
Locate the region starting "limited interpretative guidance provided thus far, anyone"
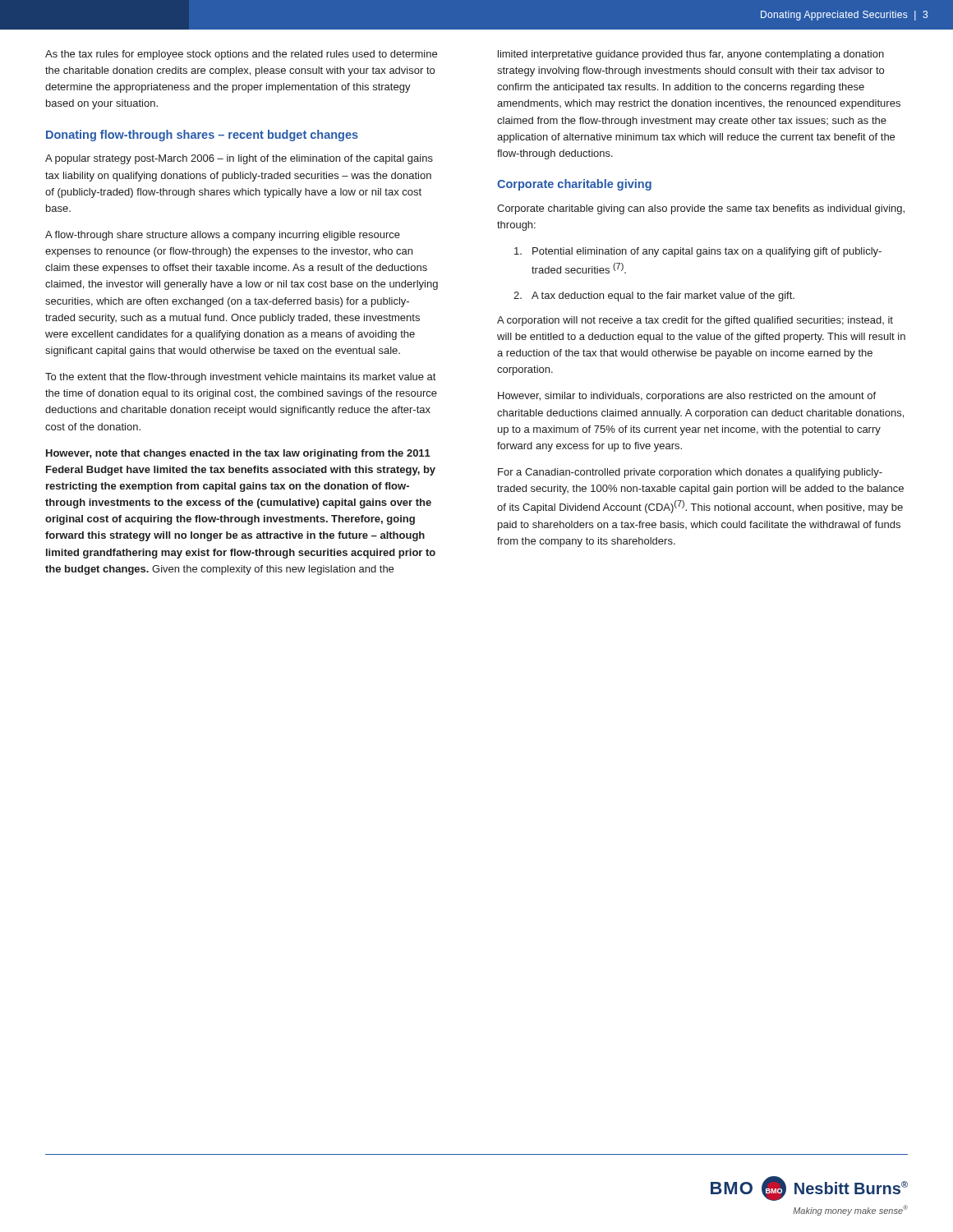coord(699,103)
